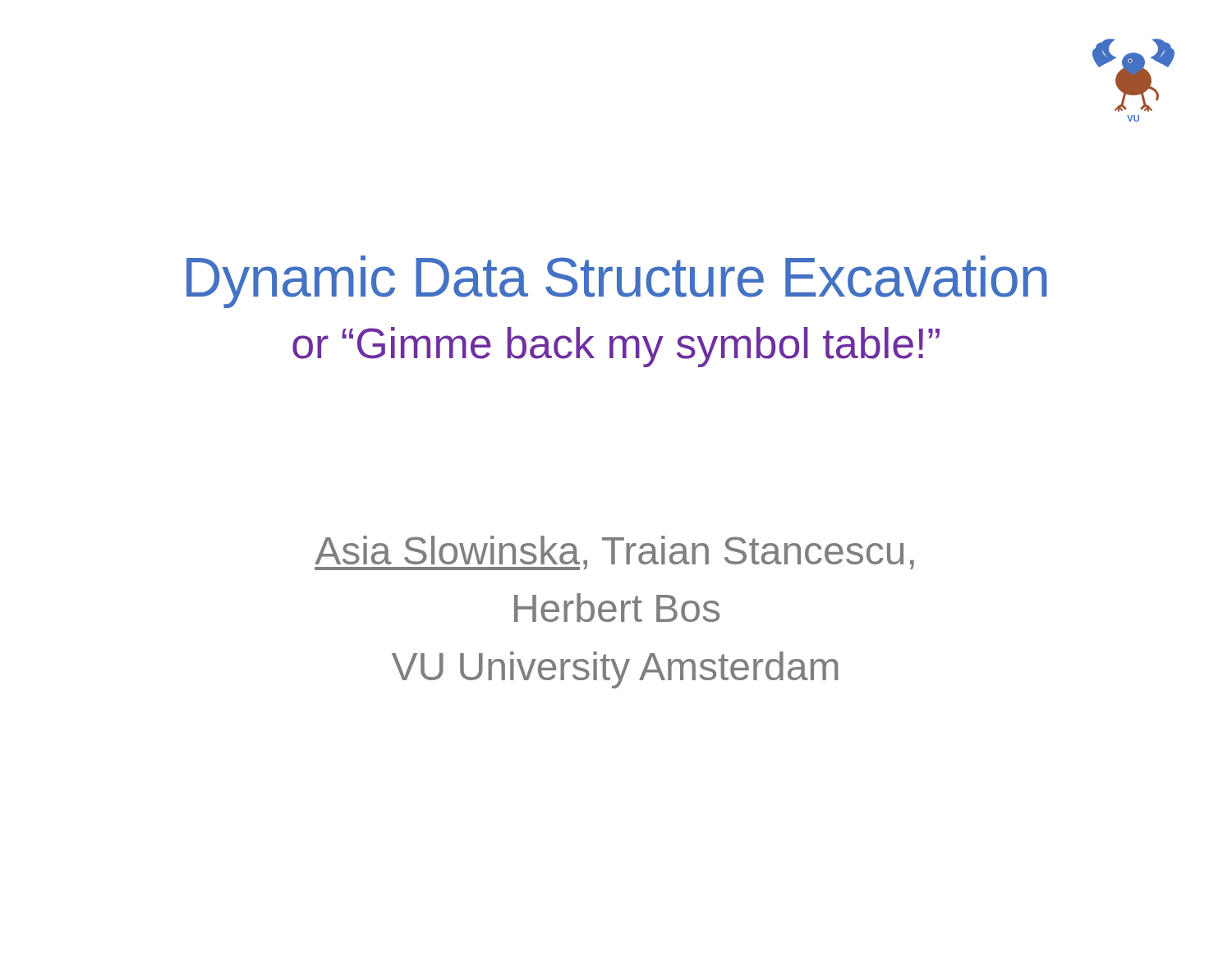This screenshot has height=953, width=1232.
Task: Click on the logo
Action: [1133, 78]
